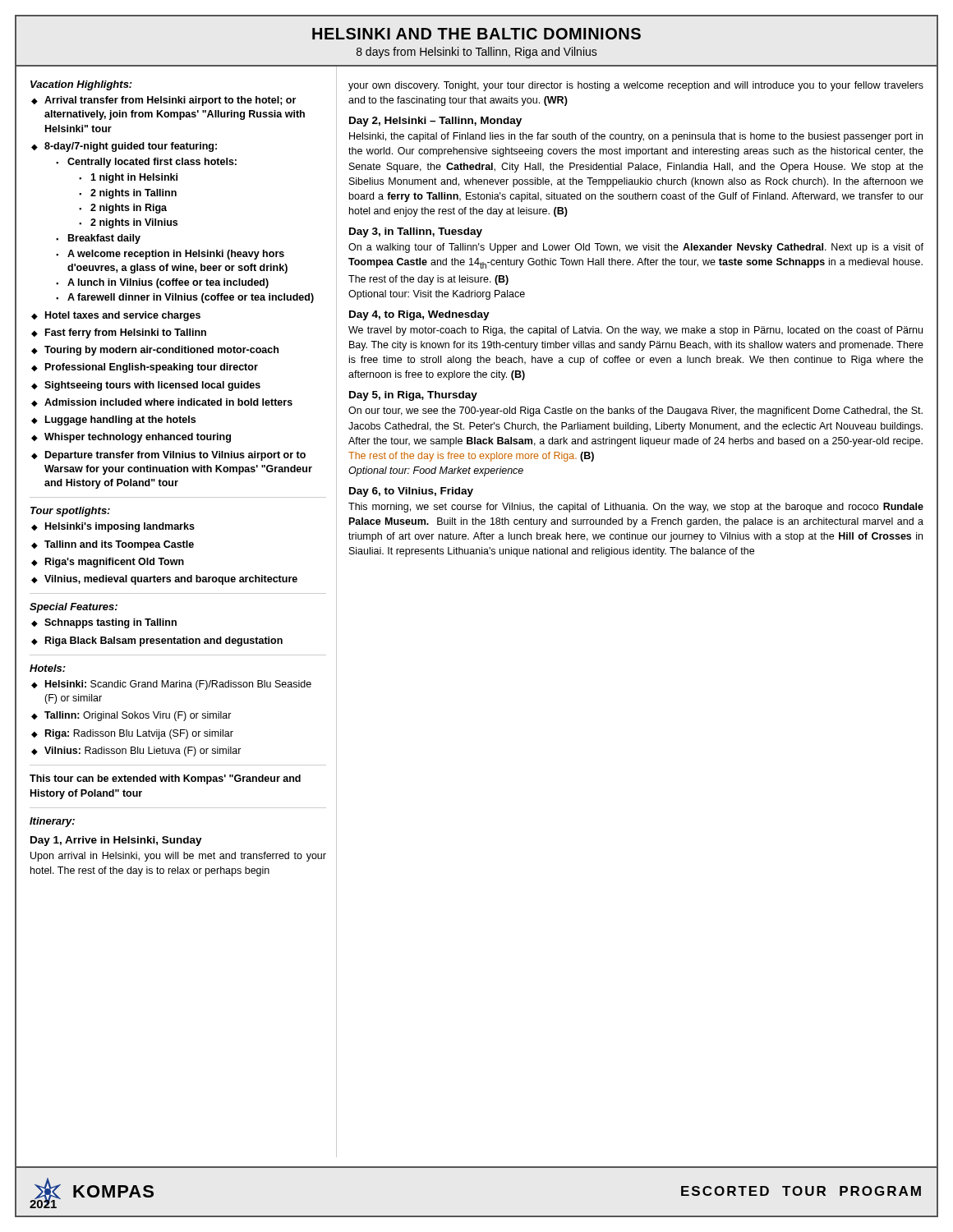Viewport: 953px width, 1232px height.
Task: Locate the section header containing "Vacation Highlights:"
Action: pos(81,84)
